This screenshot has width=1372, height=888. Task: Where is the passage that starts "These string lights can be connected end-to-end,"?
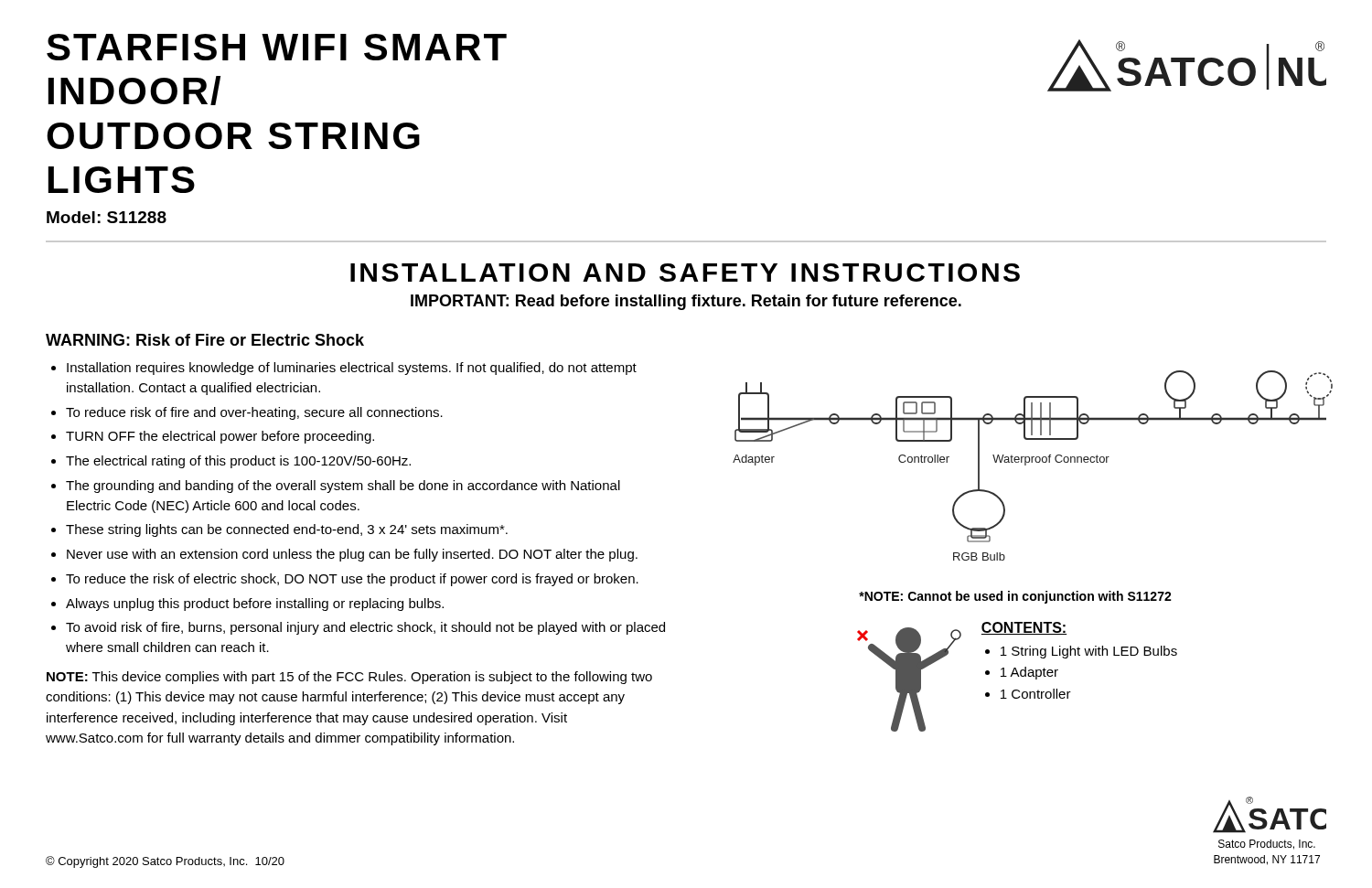tap(287, 529)
